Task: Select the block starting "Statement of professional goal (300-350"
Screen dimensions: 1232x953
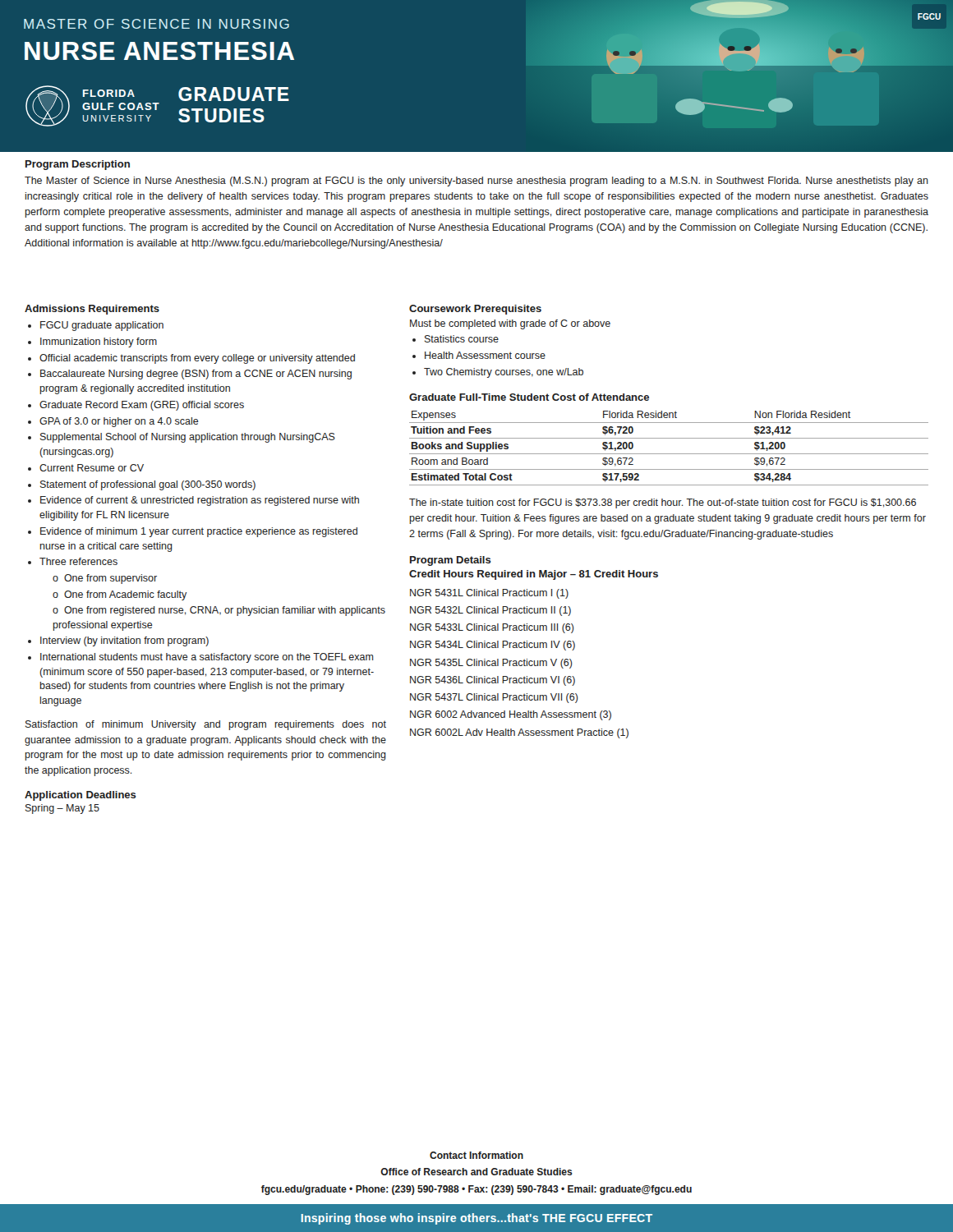Action: coord(148,484)
